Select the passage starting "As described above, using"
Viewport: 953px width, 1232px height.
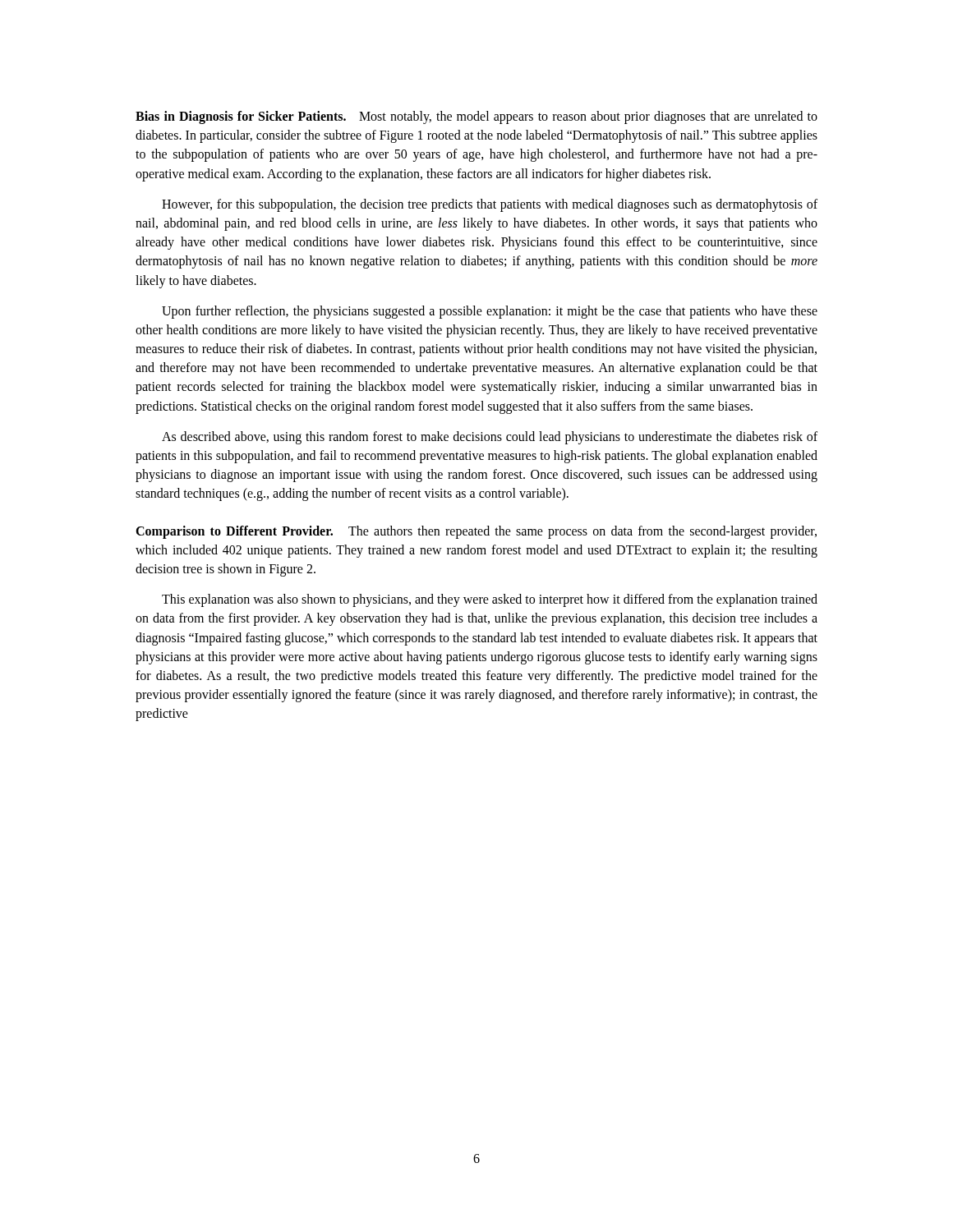click(x=476, y=465)
